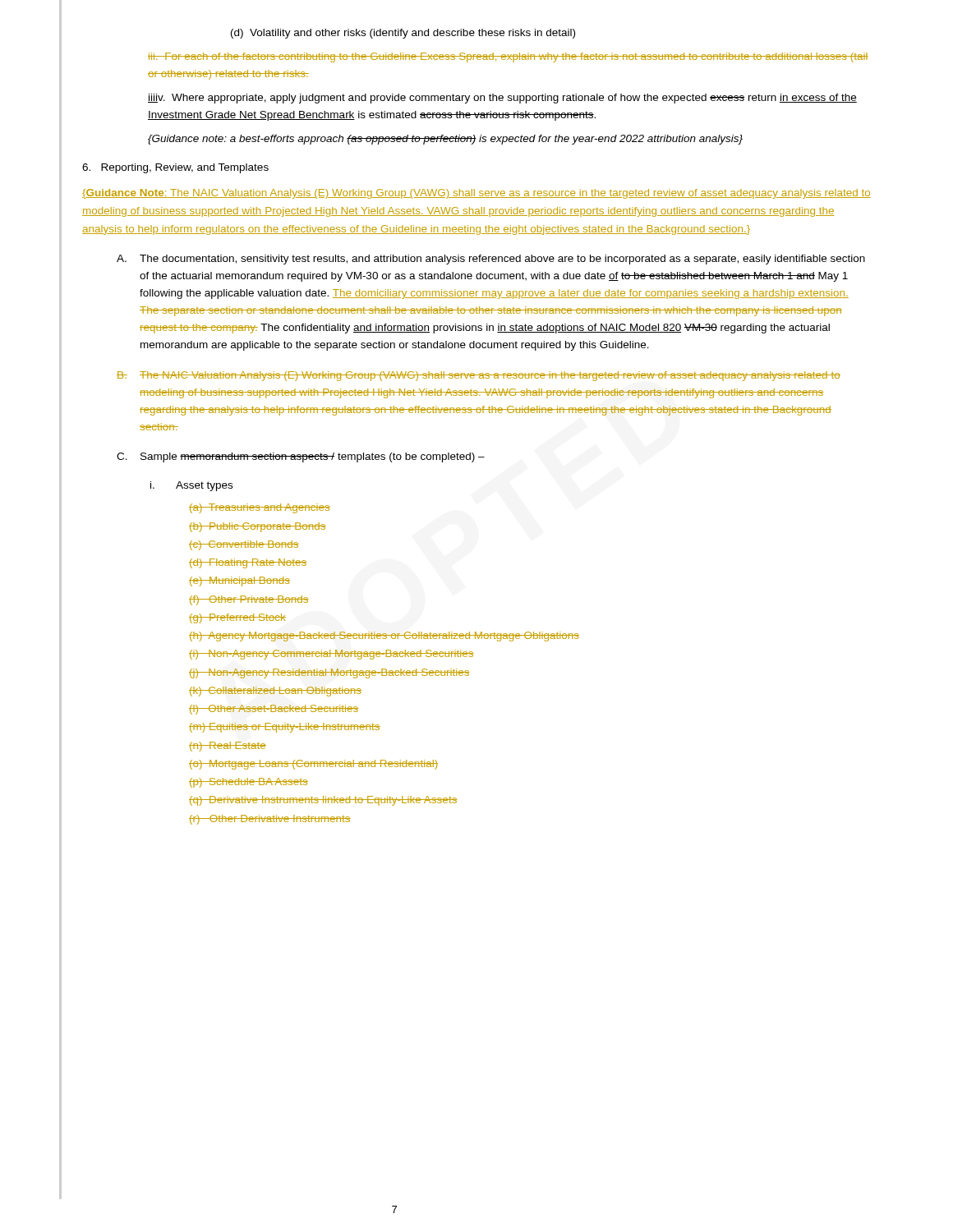Where does it say "(d) Floating Rate Notes"?

248,562
